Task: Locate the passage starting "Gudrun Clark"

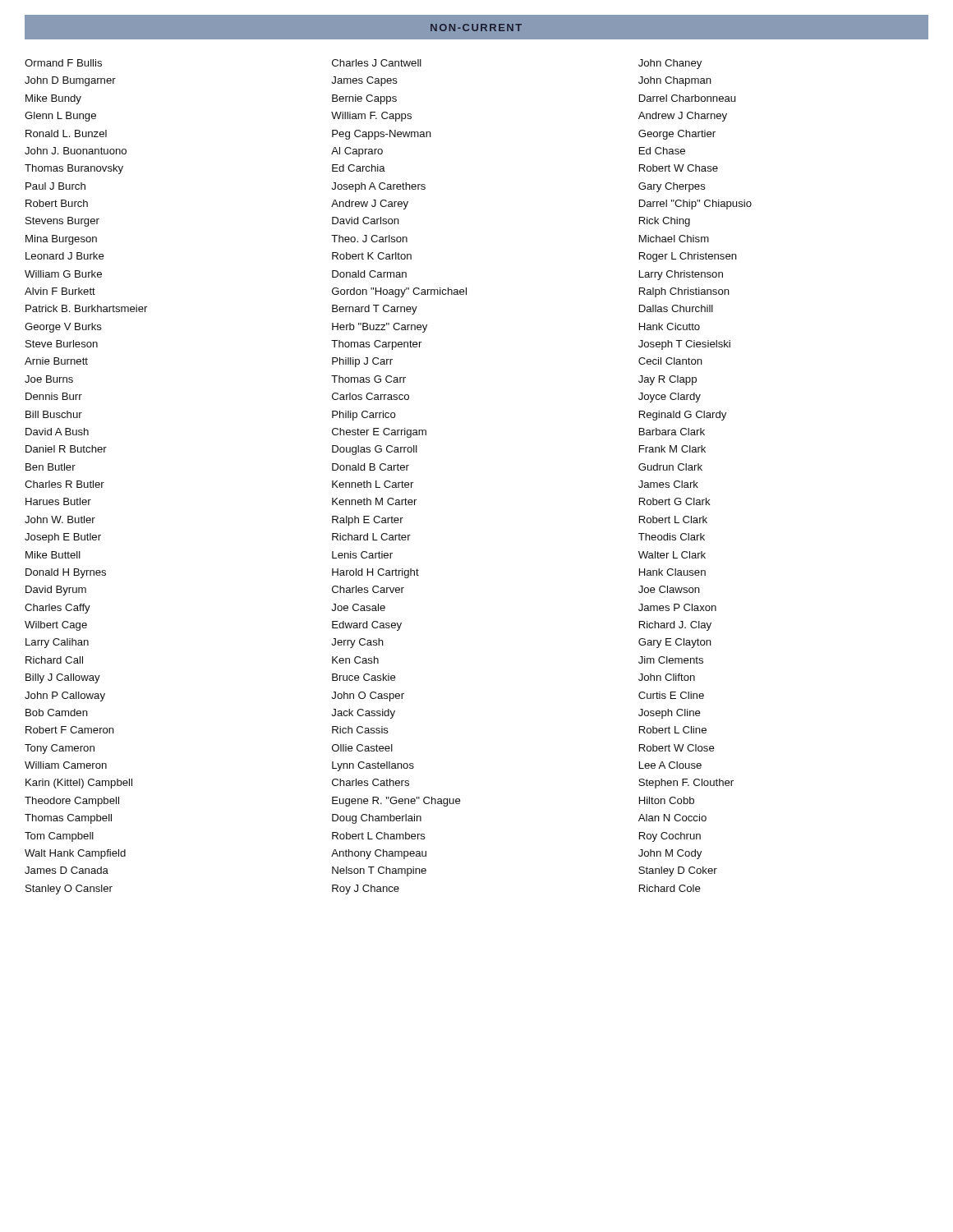Action: [x=670, y=467]
